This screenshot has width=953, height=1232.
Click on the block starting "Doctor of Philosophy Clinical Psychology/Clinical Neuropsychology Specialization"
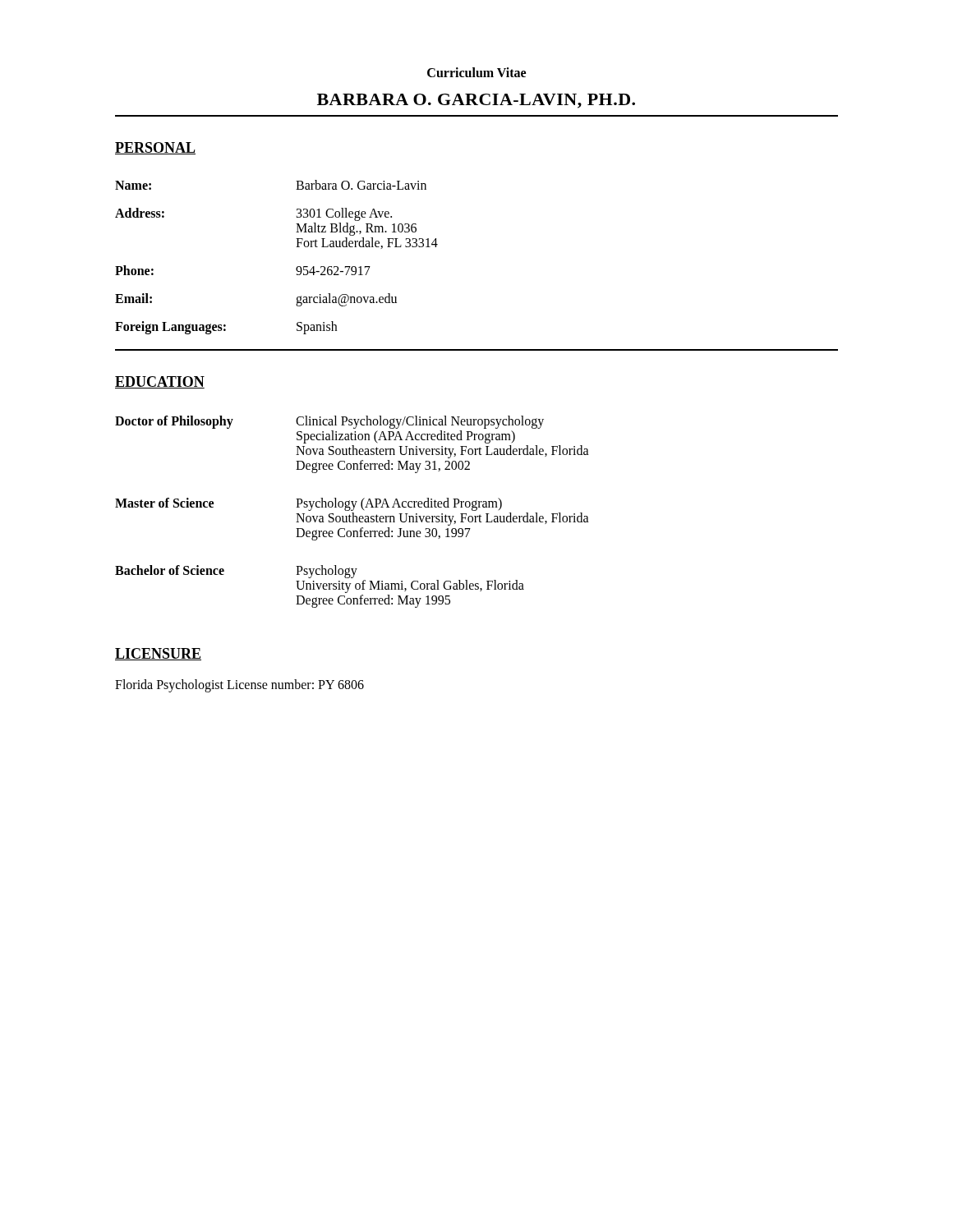(x=476, y=447)
